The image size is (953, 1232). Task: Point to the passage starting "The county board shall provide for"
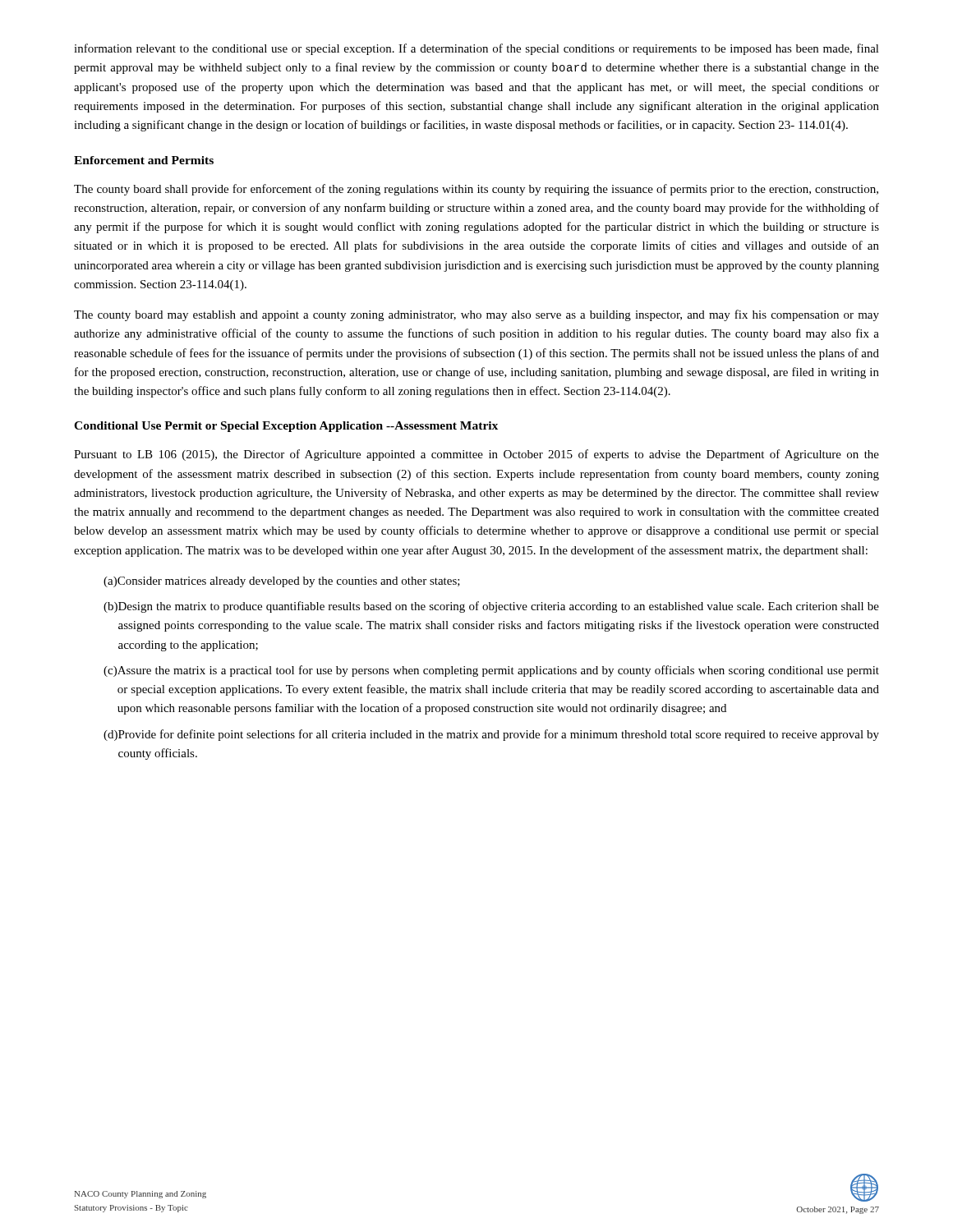476,237
